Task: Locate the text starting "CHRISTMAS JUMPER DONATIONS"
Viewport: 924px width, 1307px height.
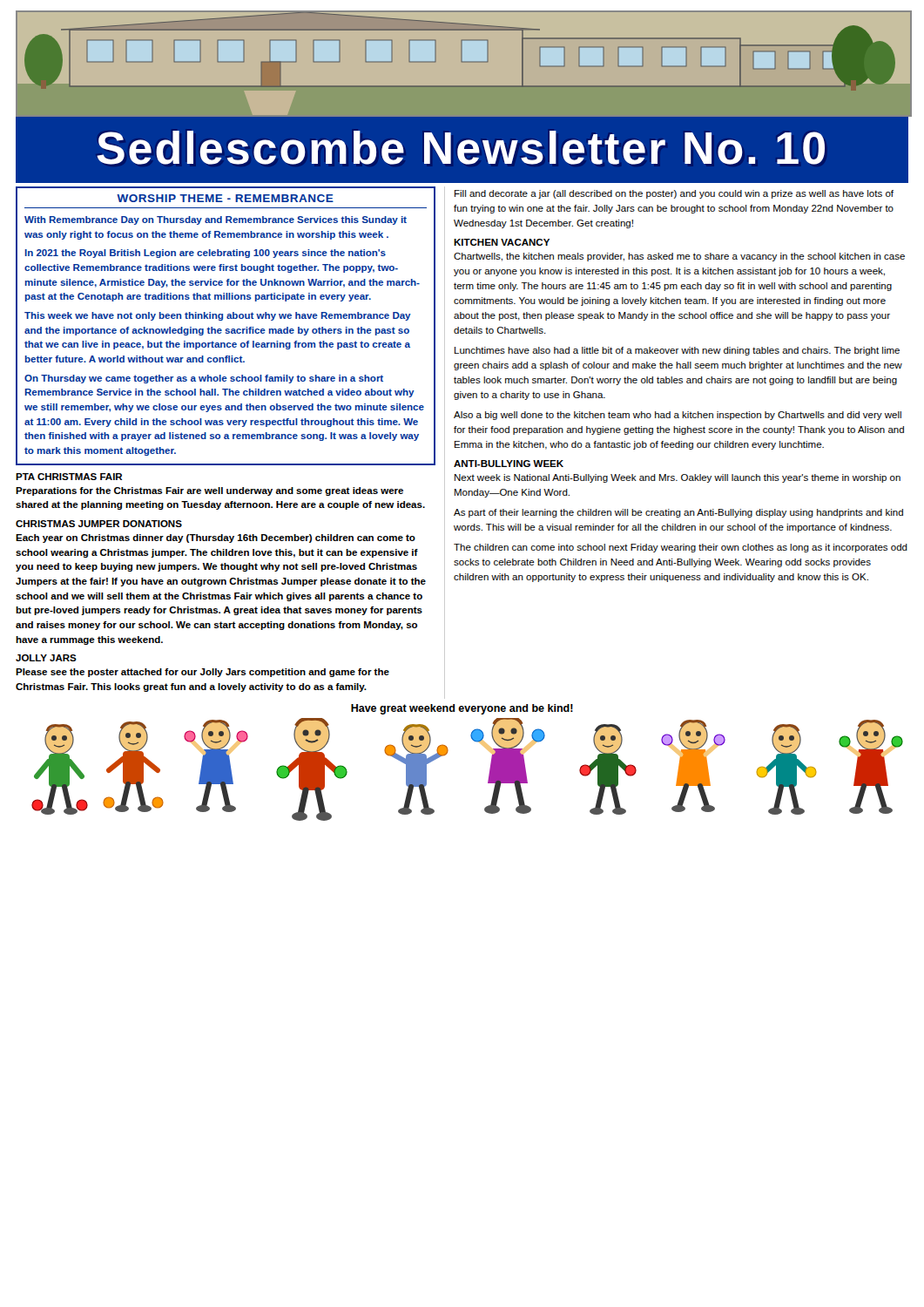Action: (x=99, y=524)
